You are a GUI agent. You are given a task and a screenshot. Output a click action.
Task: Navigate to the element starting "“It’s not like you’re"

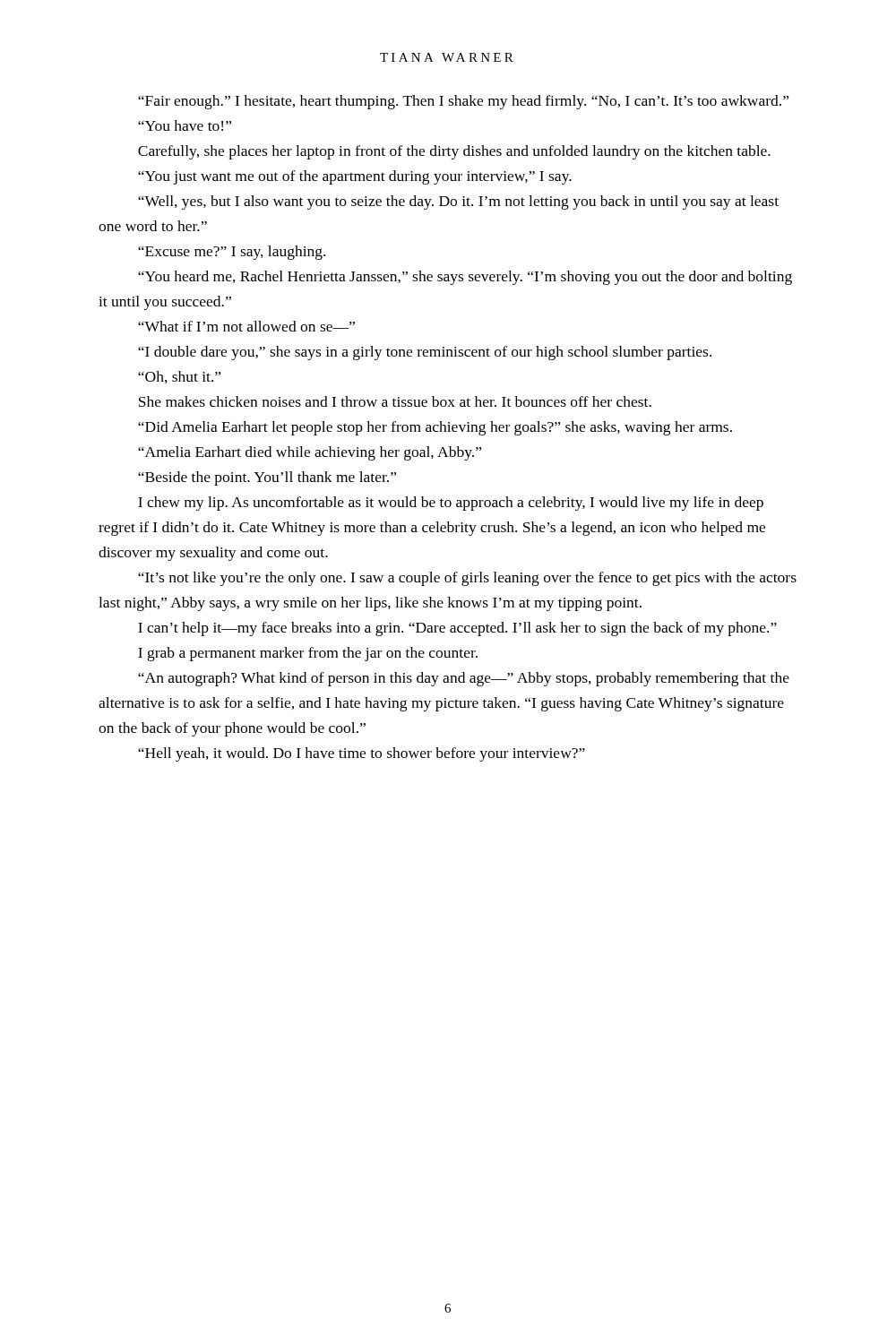point(448,590)
